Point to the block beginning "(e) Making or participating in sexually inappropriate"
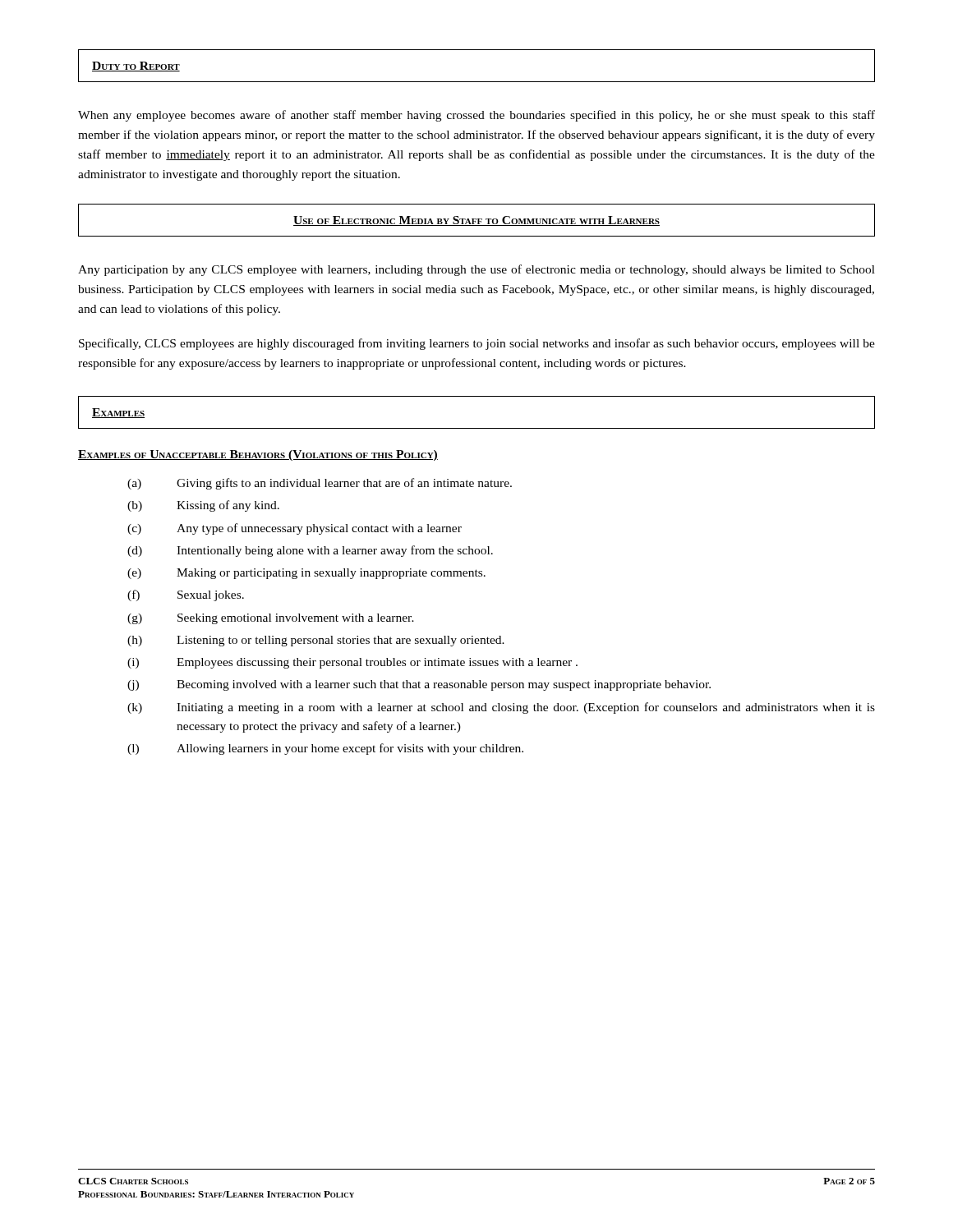Screen dimensions: 1232x953 [306, 574]
